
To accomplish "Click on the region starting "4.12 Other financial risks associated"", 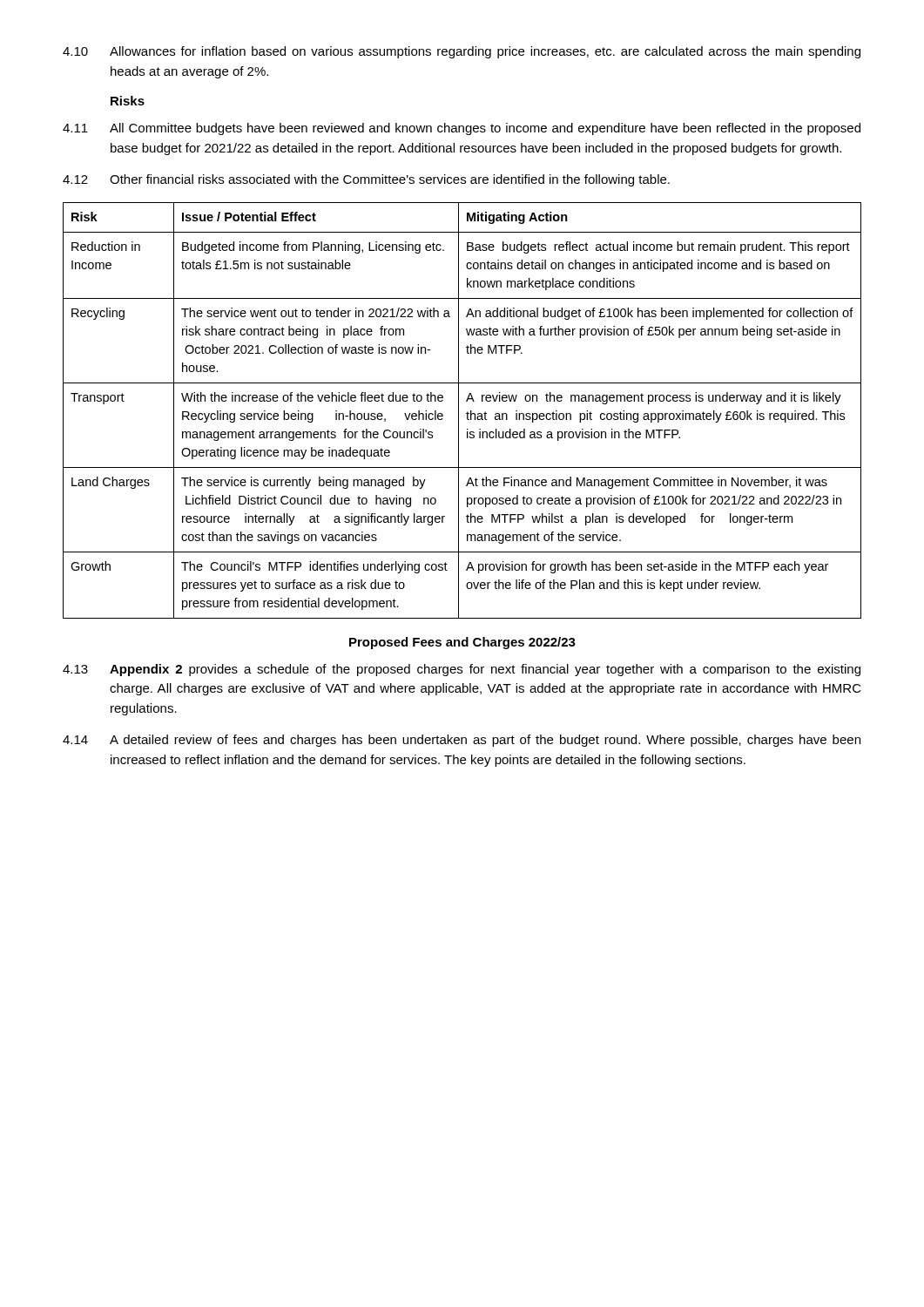I will tap(462, 180).
